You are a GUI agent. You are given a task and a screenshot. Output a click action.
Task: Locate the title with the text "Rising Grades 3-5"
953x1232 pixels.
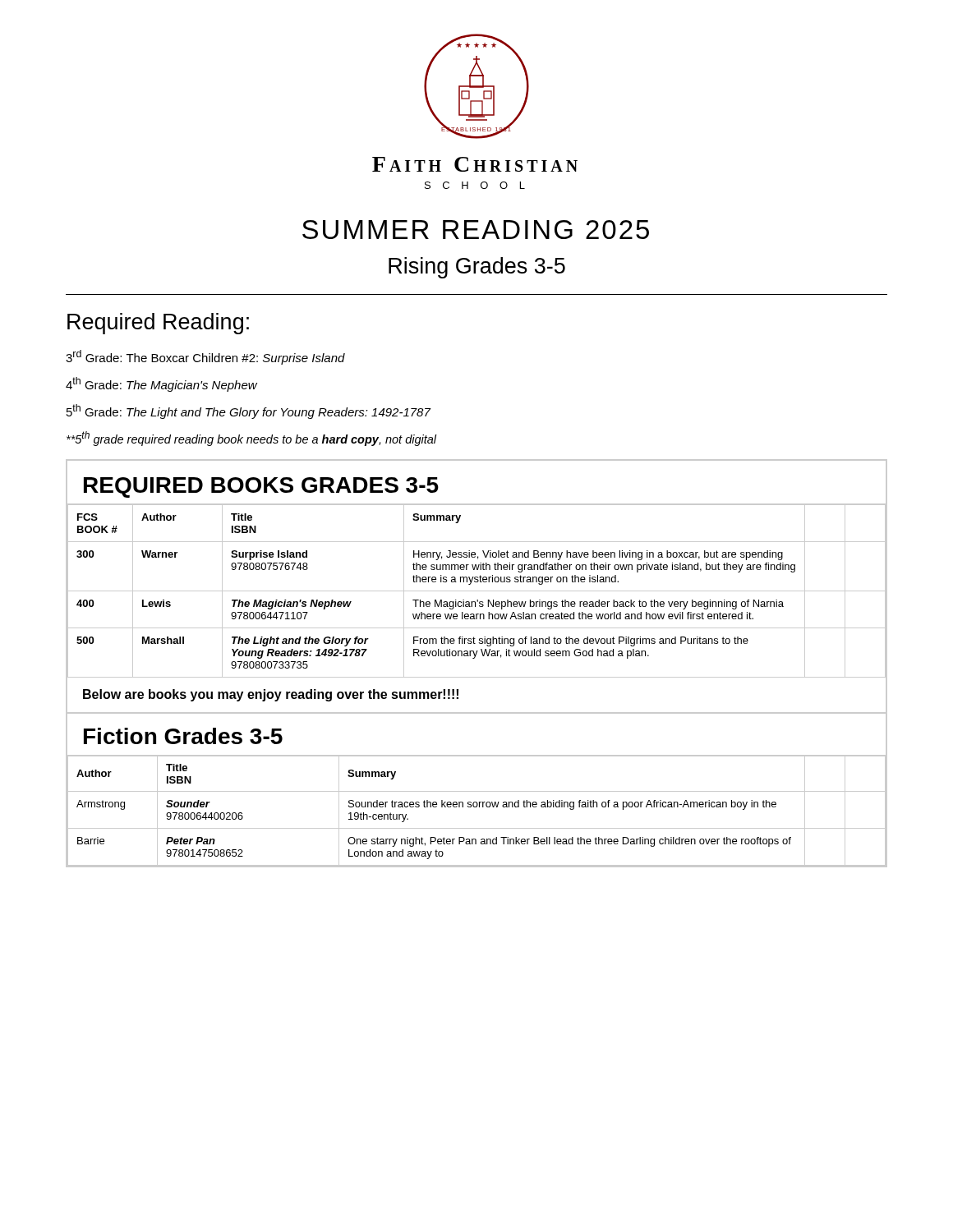476,266
